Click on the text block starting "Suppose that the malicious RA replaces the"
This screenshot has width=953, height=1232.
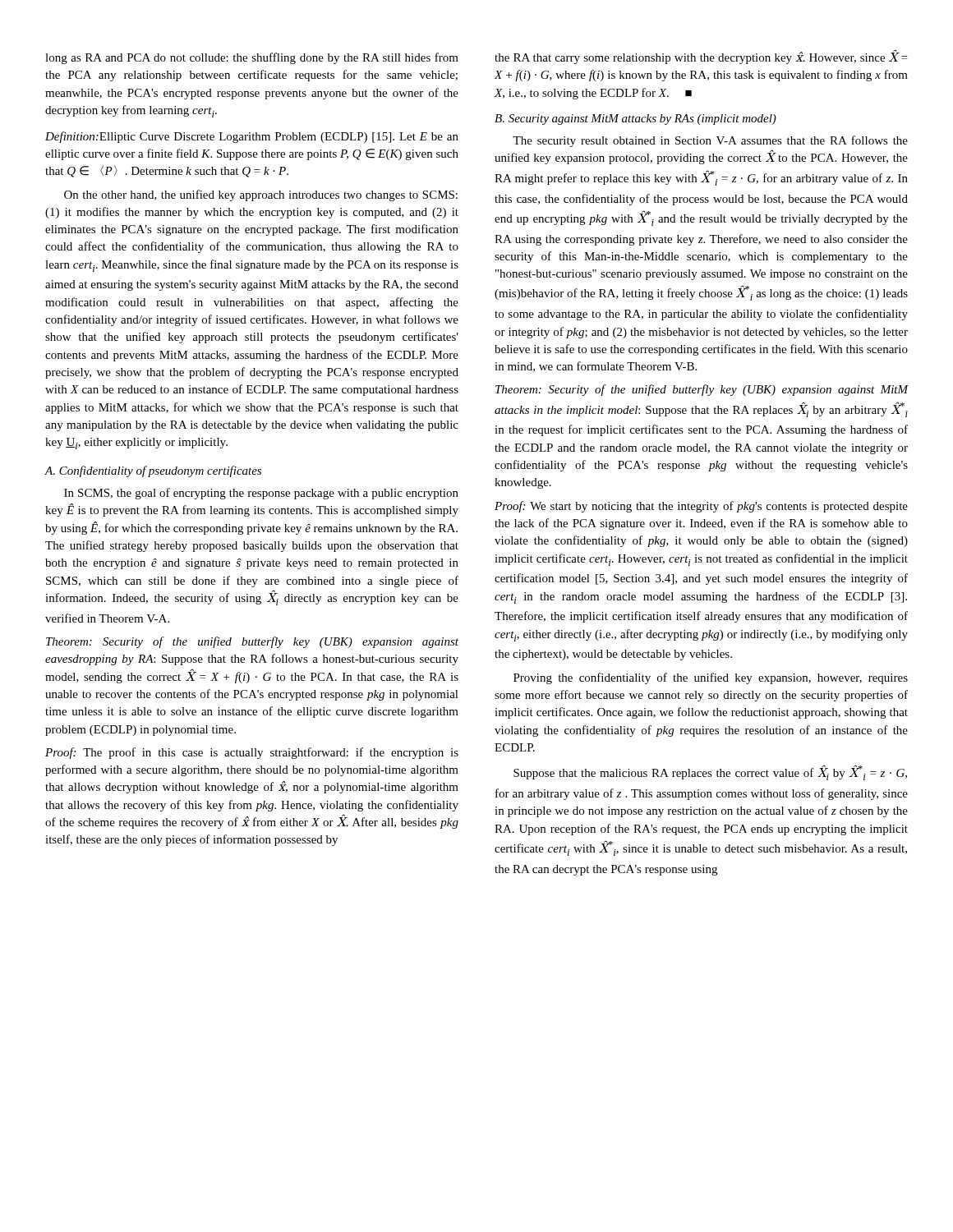click(701, 820)
